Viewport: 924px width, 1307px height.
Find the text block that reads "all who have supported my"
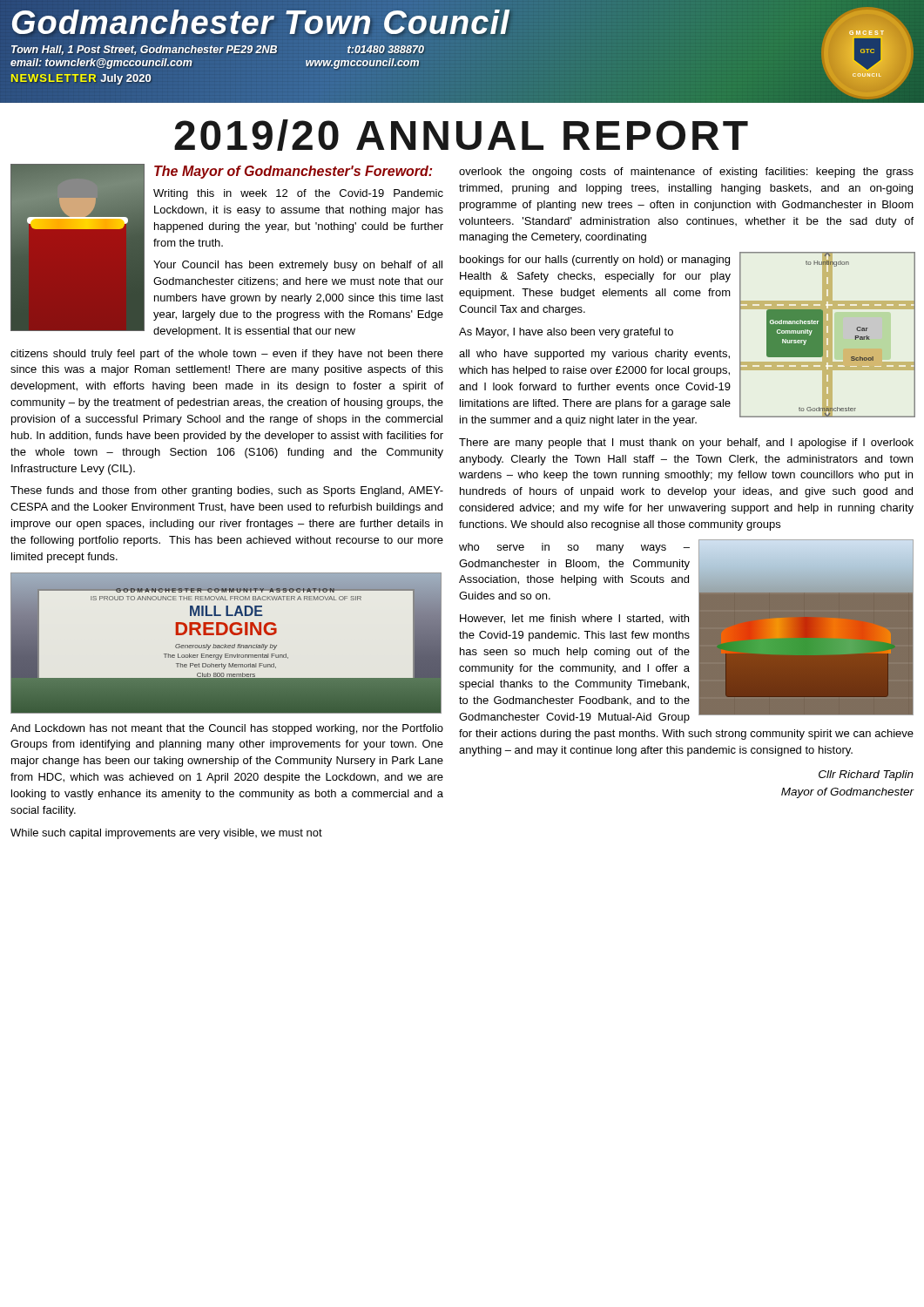[686, 440]
